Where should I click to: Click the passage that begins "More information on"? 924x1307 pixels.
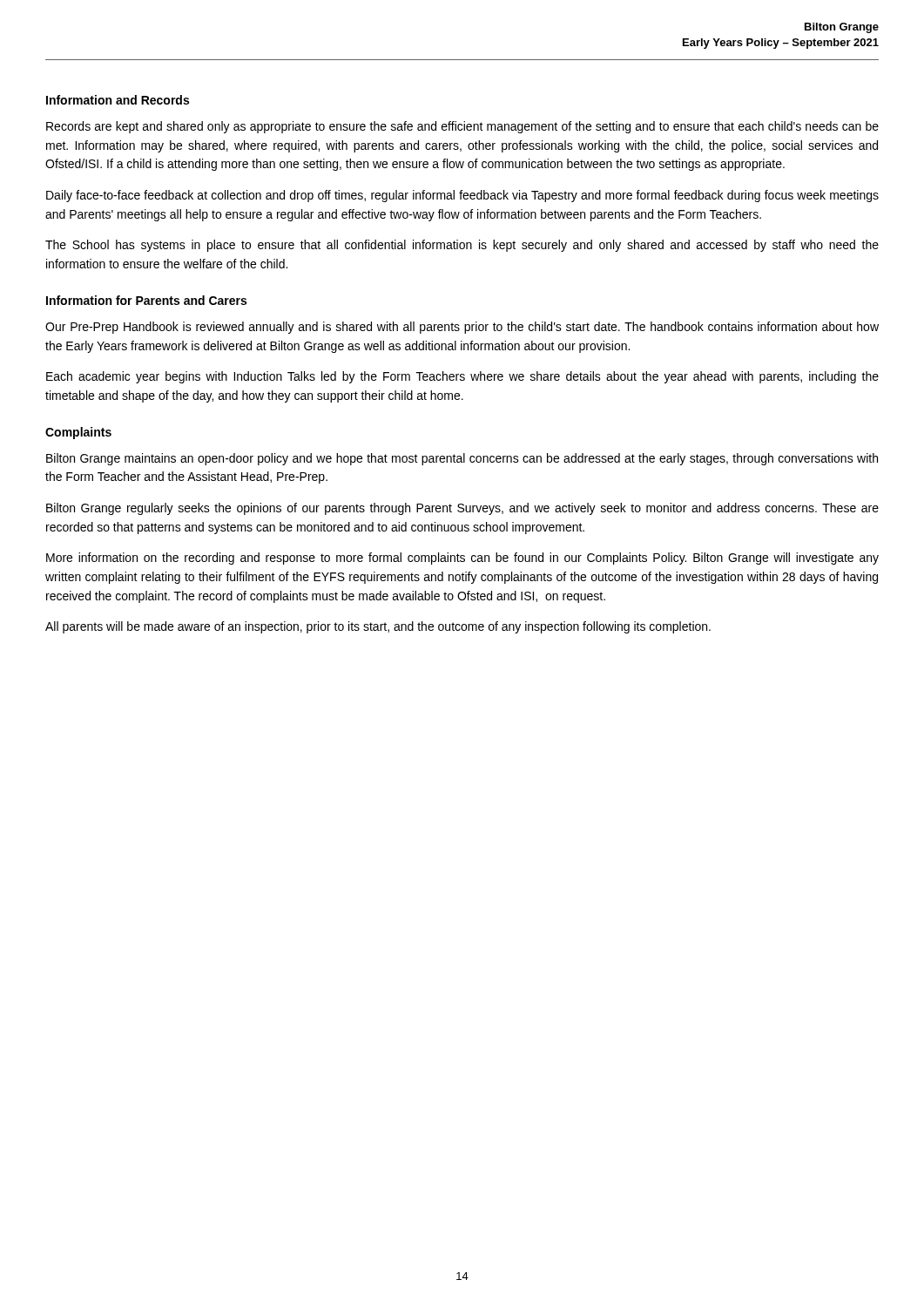462,577
